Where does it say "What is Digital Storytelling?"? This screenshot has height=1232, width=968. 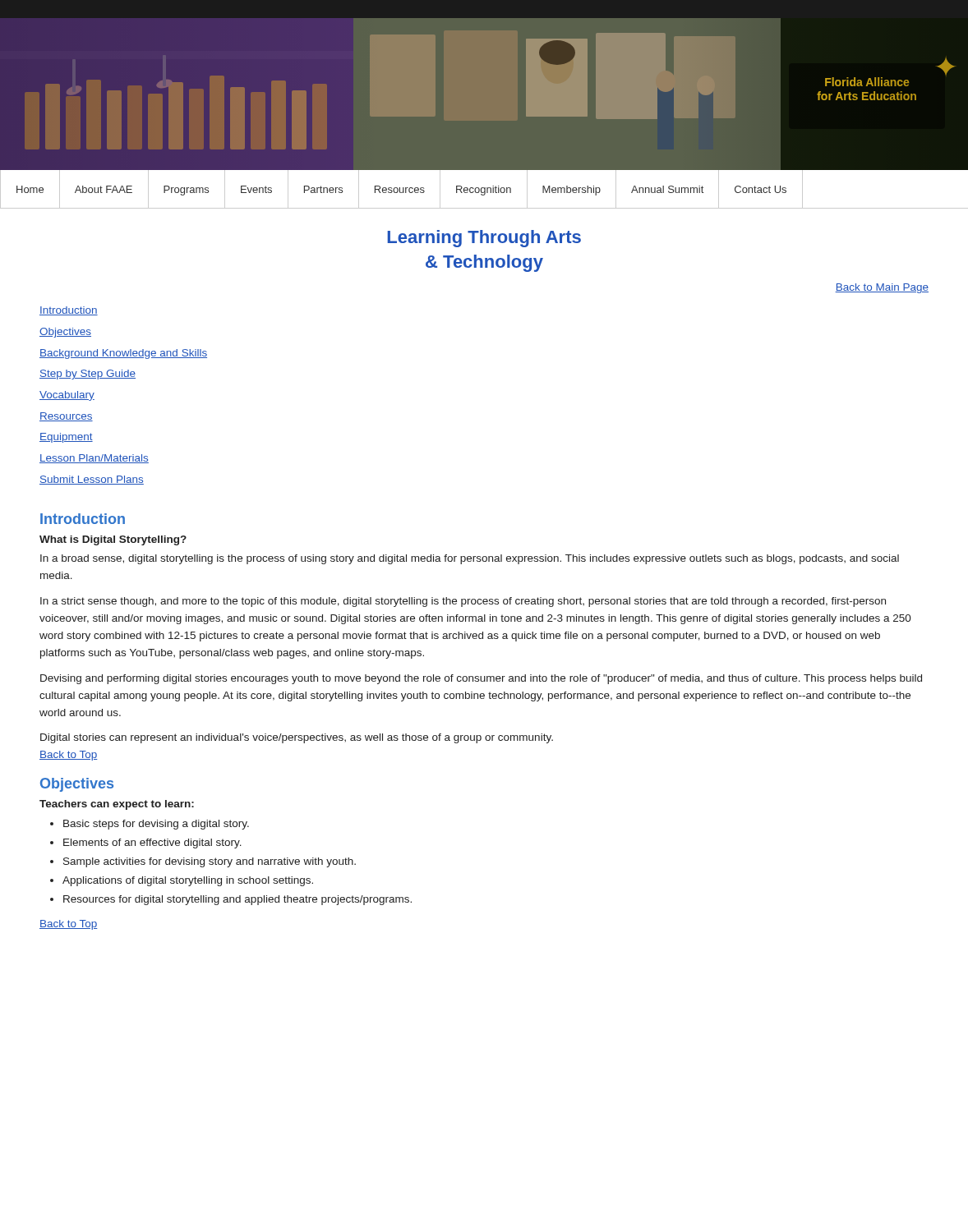[x=113, y=539]
